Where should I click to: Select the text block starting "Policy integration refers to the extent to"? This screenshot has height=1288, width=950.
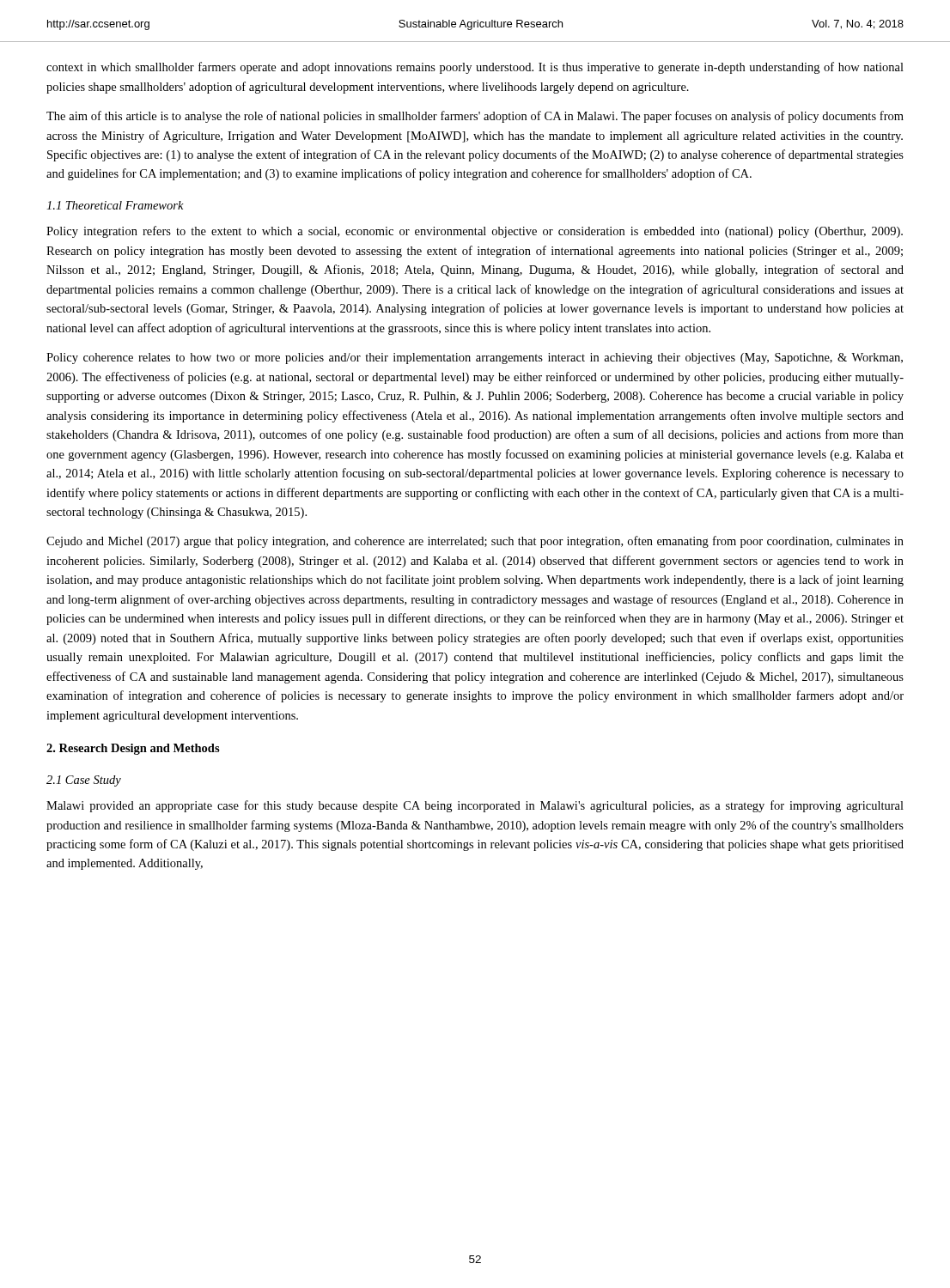[475, 280]
